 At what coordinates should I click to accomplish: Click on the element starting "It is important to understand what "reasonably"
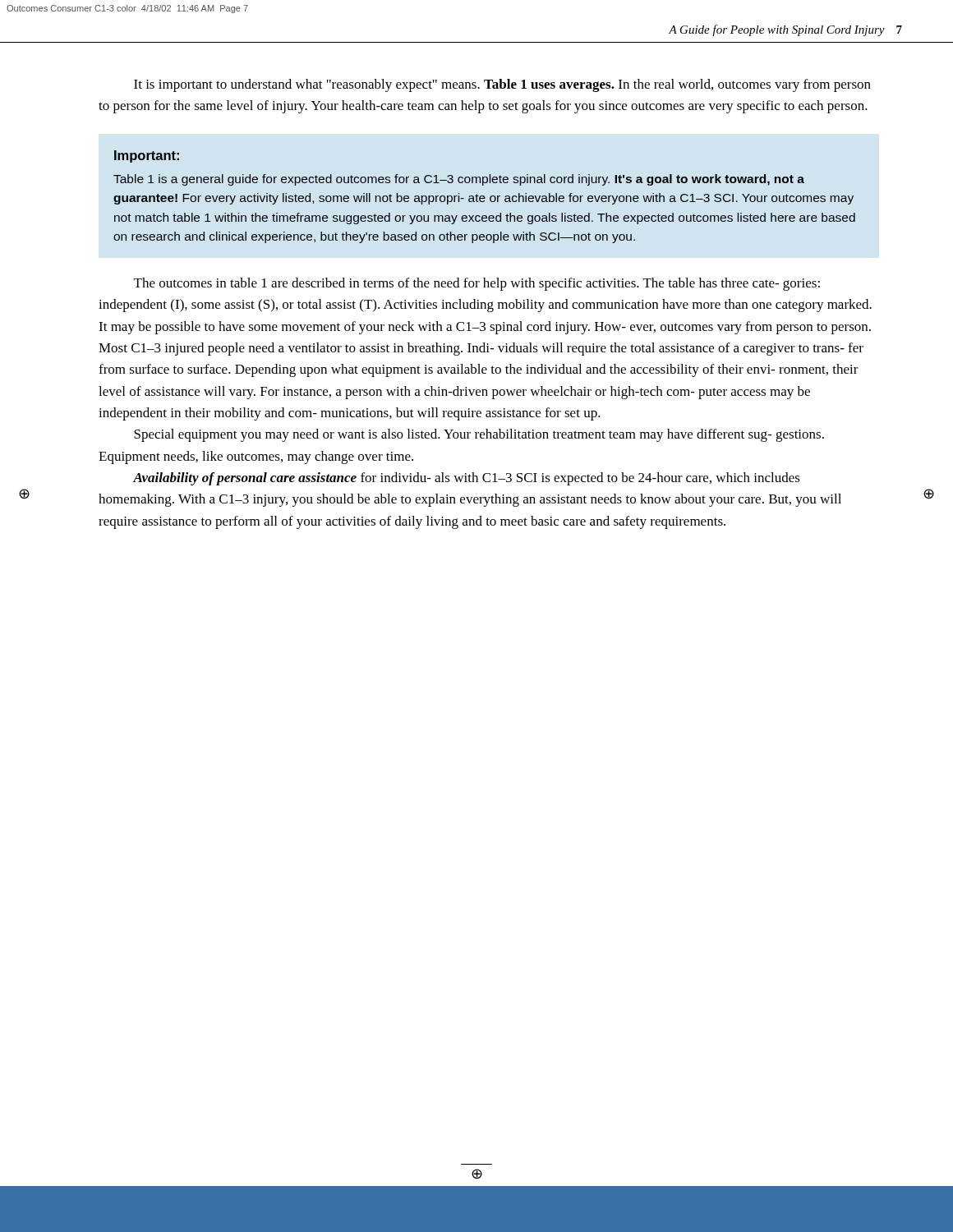[489, 96]
